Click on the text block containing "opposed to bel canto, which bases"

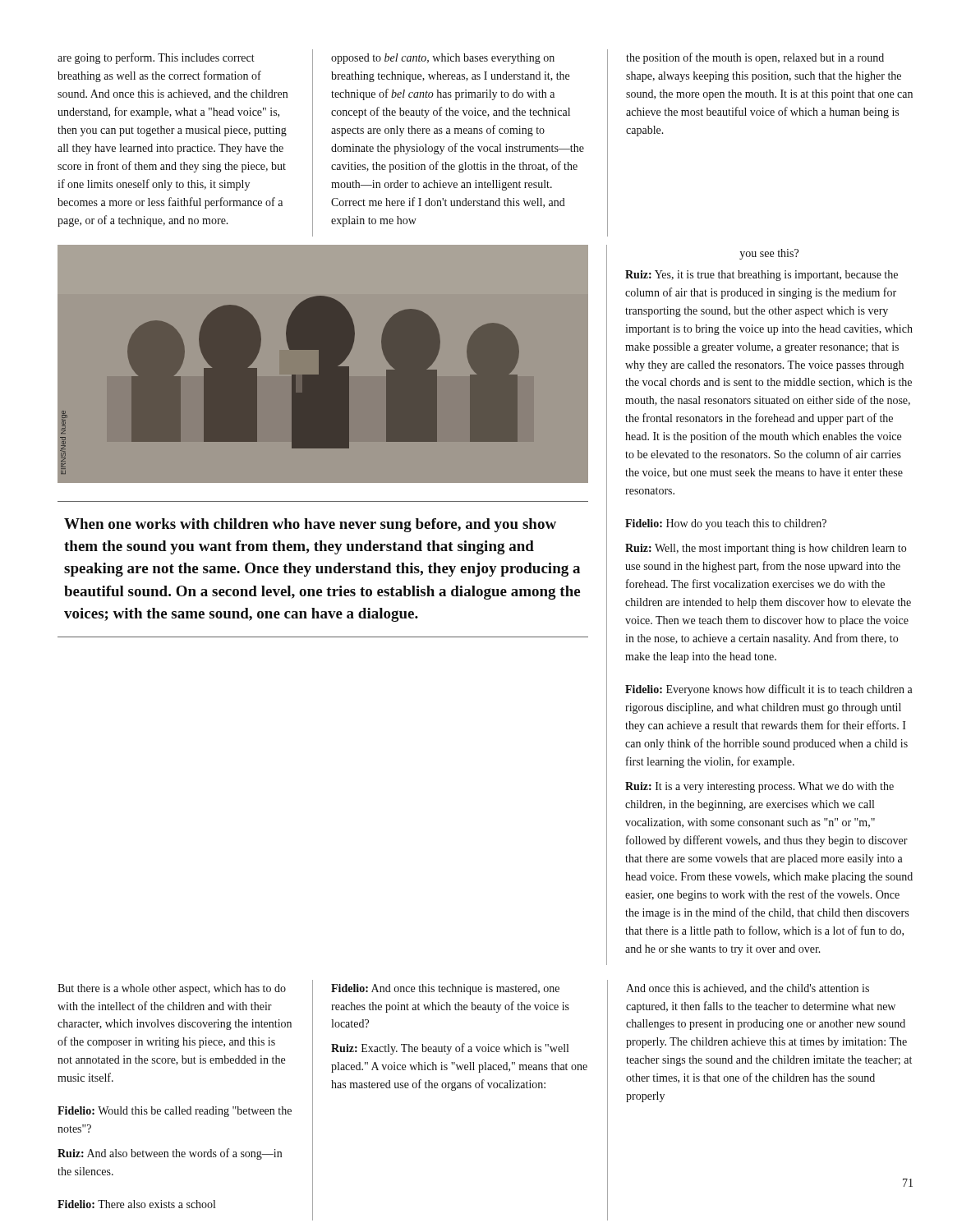click(x=458, y=139)
